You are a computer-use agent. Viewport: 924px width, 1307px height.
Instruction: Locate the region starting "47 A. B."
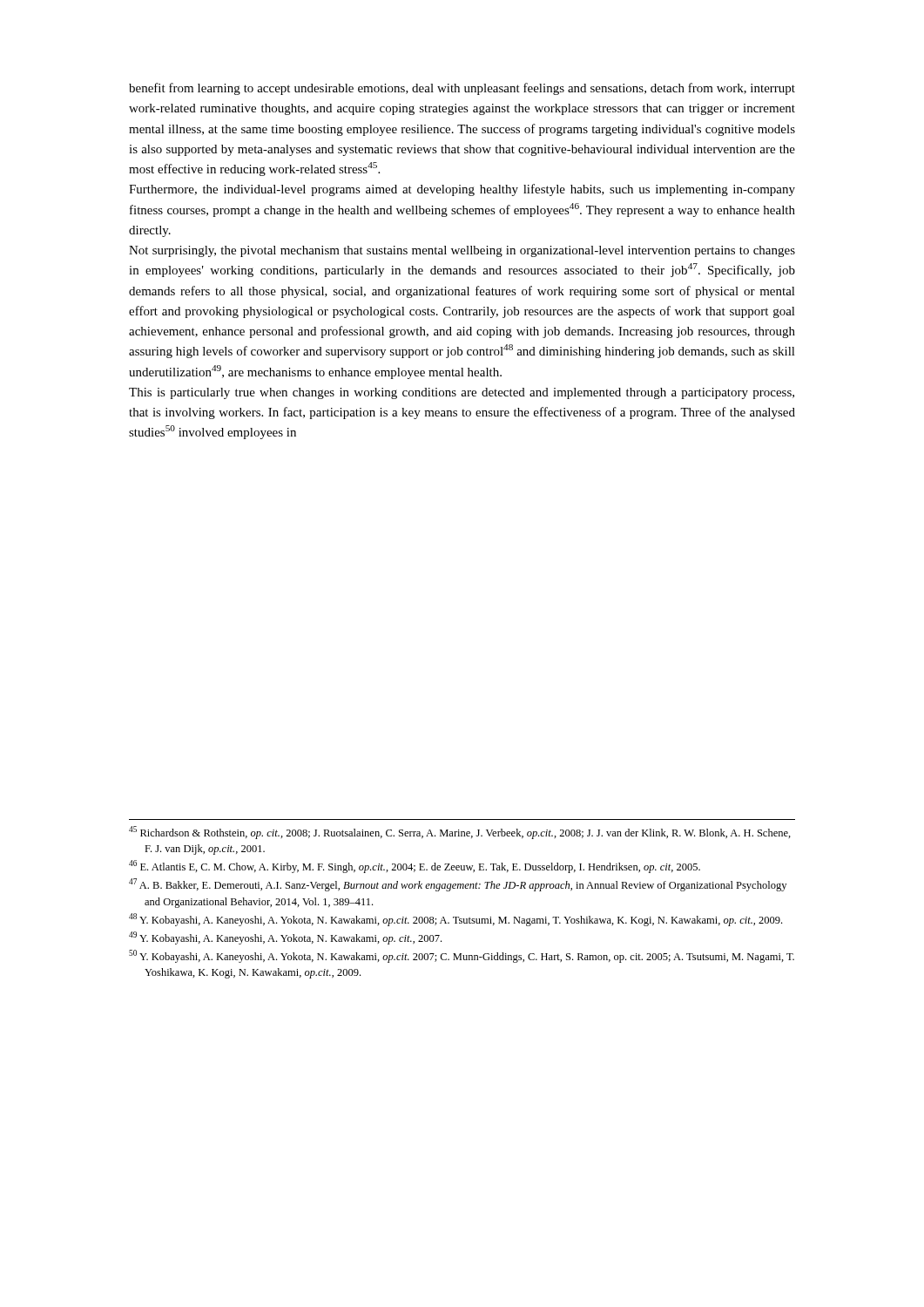pyautogui.click(x=462, y=894)
